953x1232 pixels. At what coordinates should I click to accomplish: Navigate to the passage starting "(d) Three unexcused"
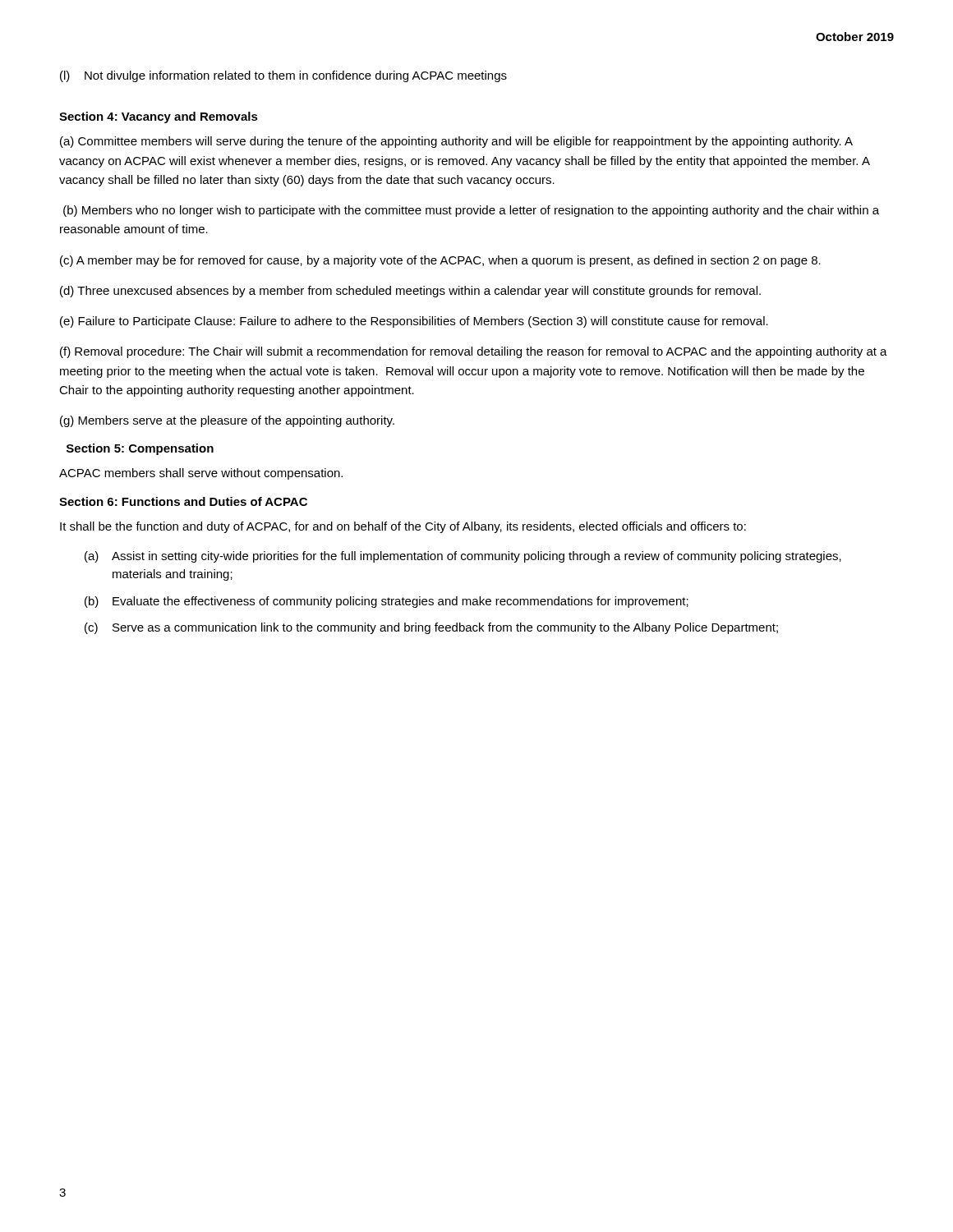click(x=410, y=290)
